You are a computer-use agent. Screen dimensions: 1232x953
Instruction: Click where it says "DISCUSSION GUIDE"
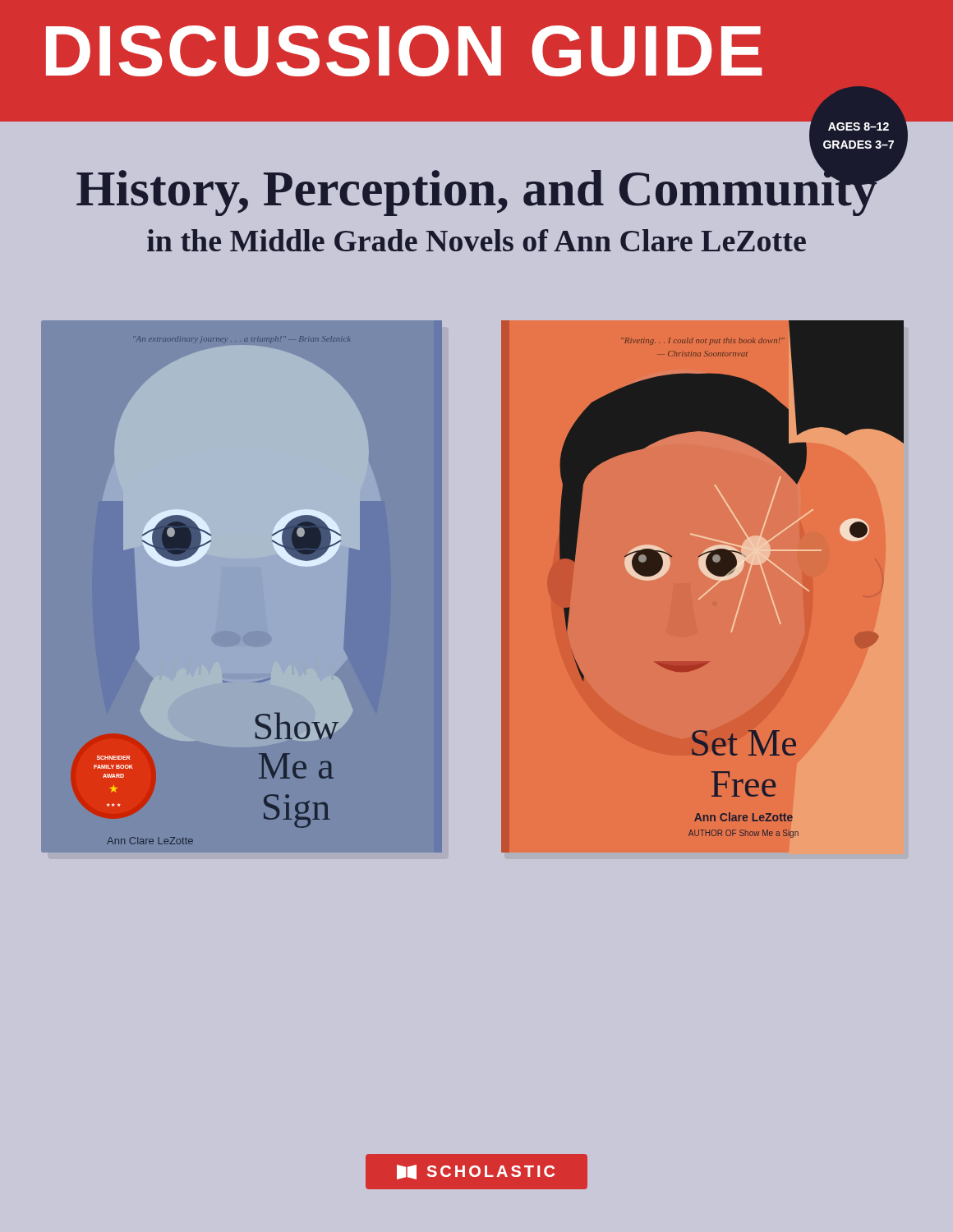pyautogui.click(x=404, y=51)
